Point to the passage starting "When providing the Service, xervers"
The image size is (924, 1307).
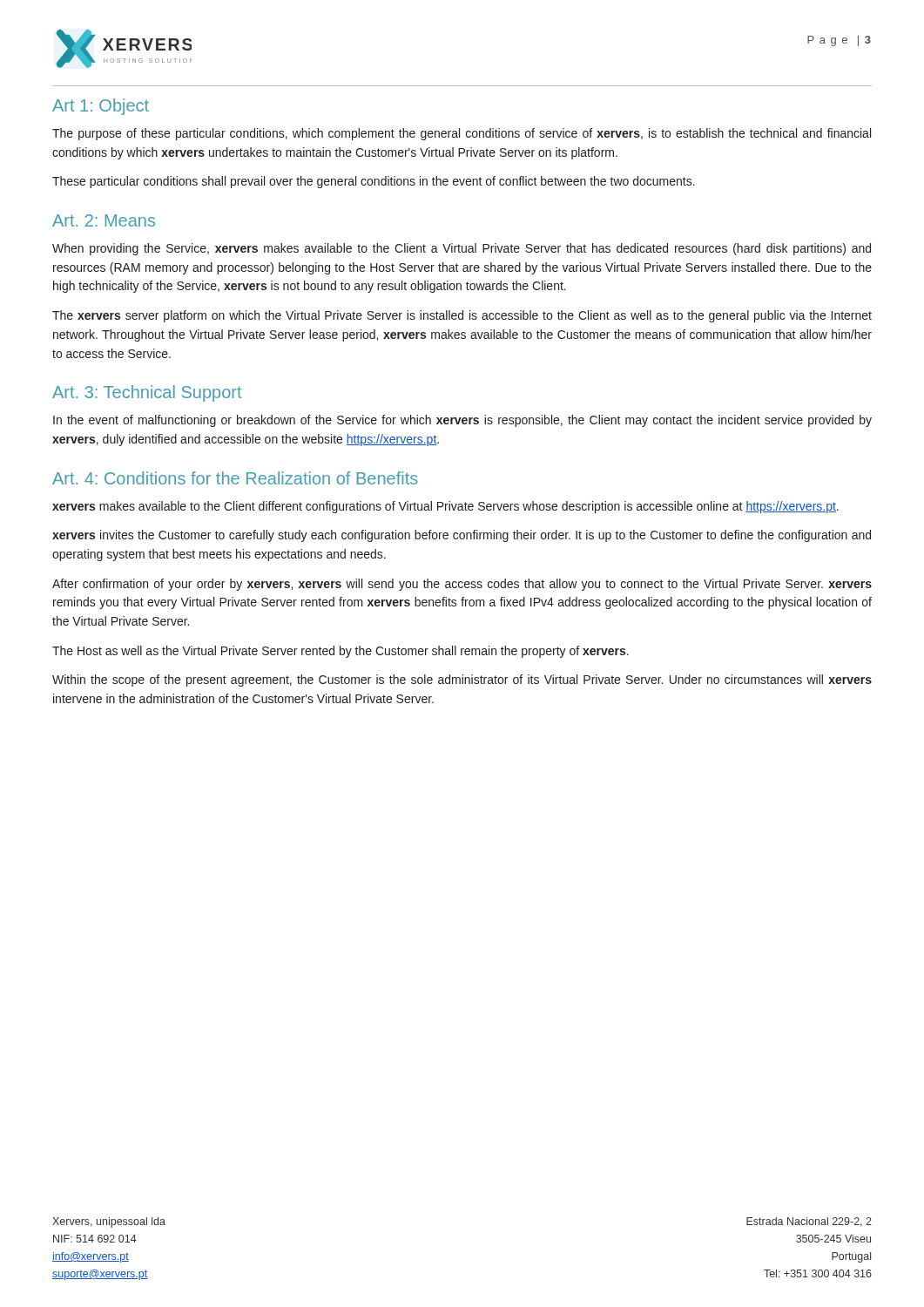462,267
